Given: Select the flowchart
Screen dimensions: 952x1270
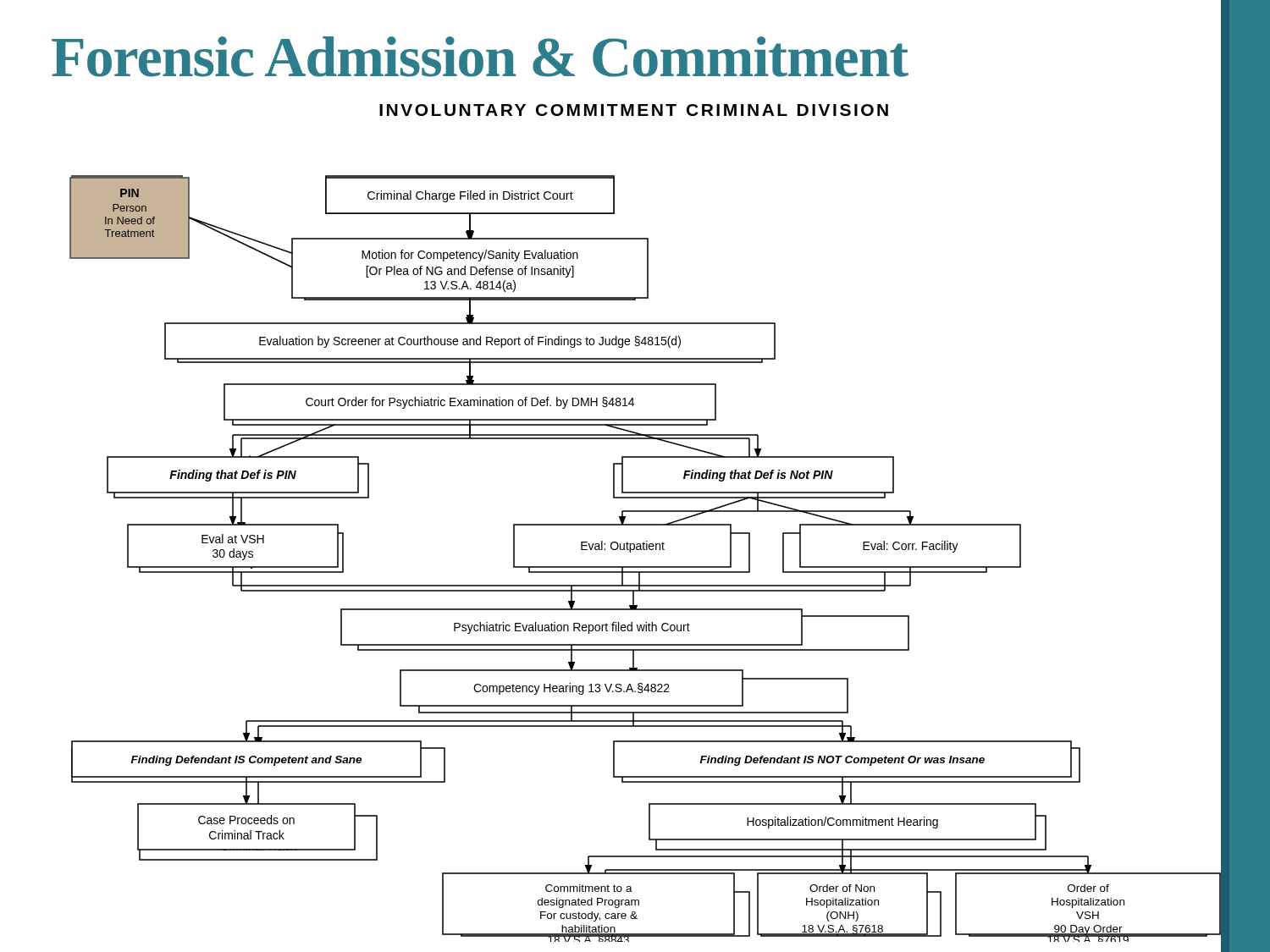Looking at the screenshot, I should pyautogui.click(x=635, y=538).
